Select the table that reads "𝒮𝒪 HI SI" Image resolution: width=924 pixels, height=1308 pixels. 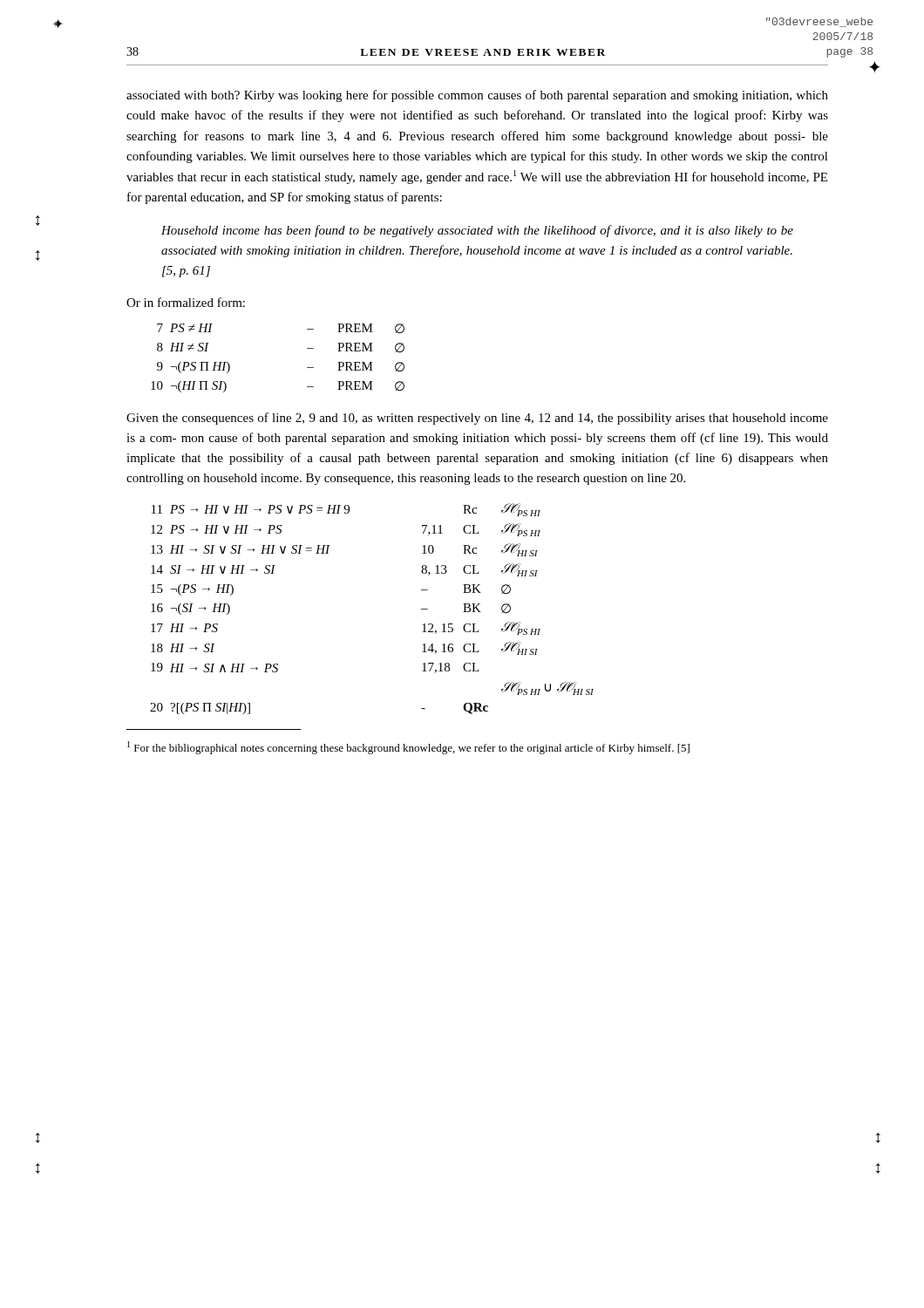tap(477, 608)
